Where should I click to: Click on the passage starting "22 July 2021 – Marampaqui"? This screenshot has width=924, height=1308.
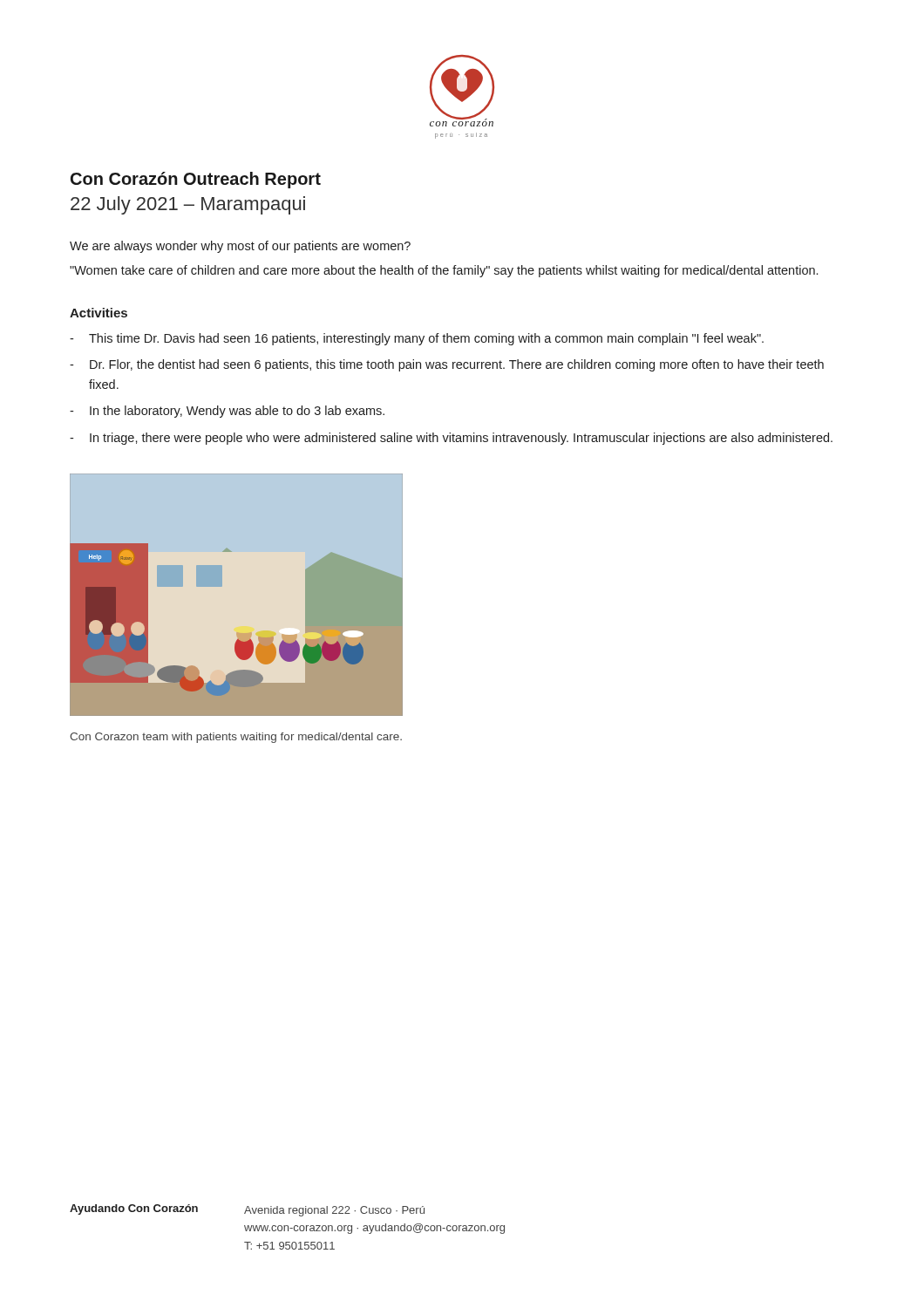pyautogui.click(x=188, y=205)
